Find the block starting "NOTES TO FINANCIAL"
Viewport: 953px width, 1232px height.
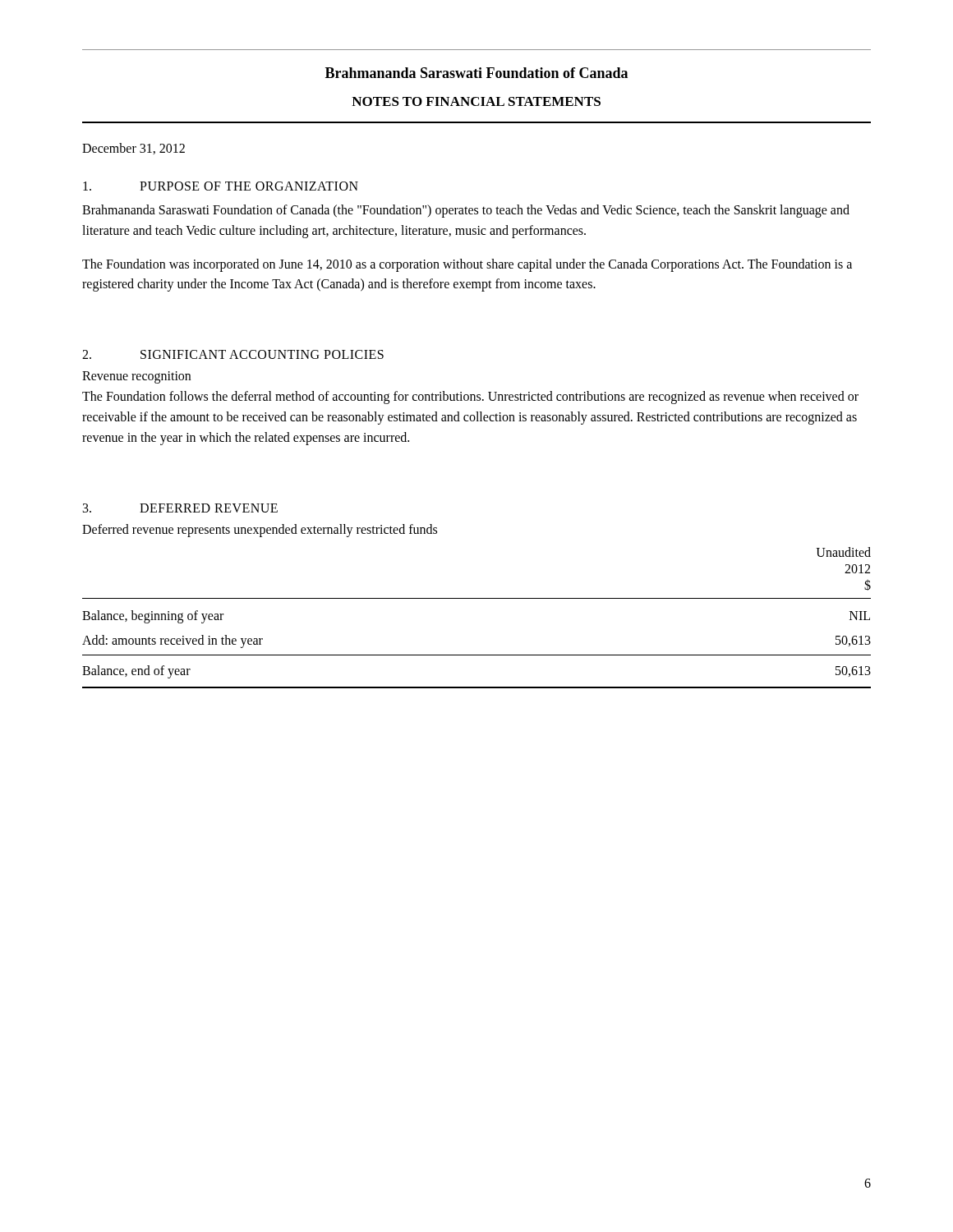tap(476, 101)
